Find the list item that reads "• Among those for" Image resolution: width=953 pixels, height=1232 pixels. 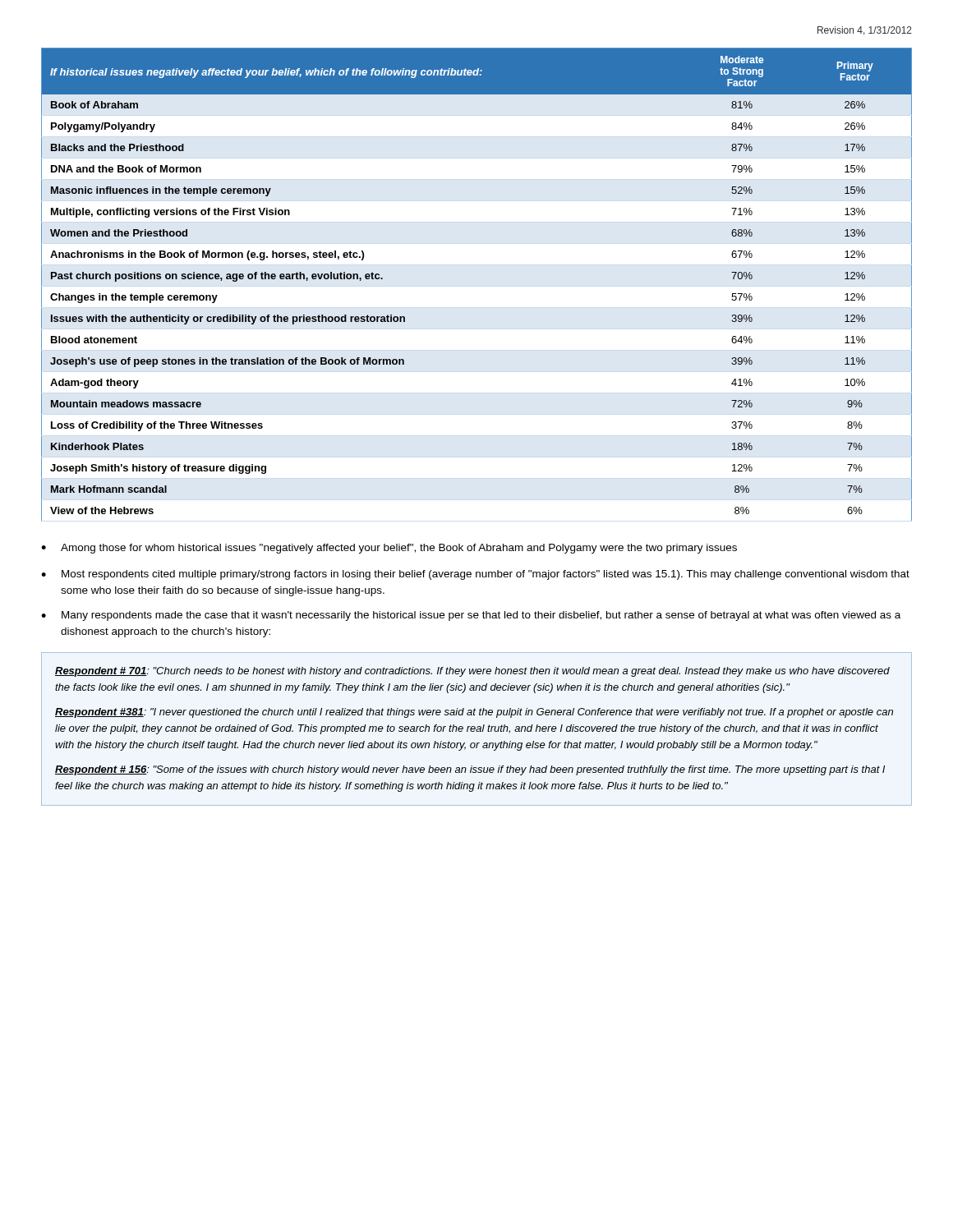click(x=476, y=548)
